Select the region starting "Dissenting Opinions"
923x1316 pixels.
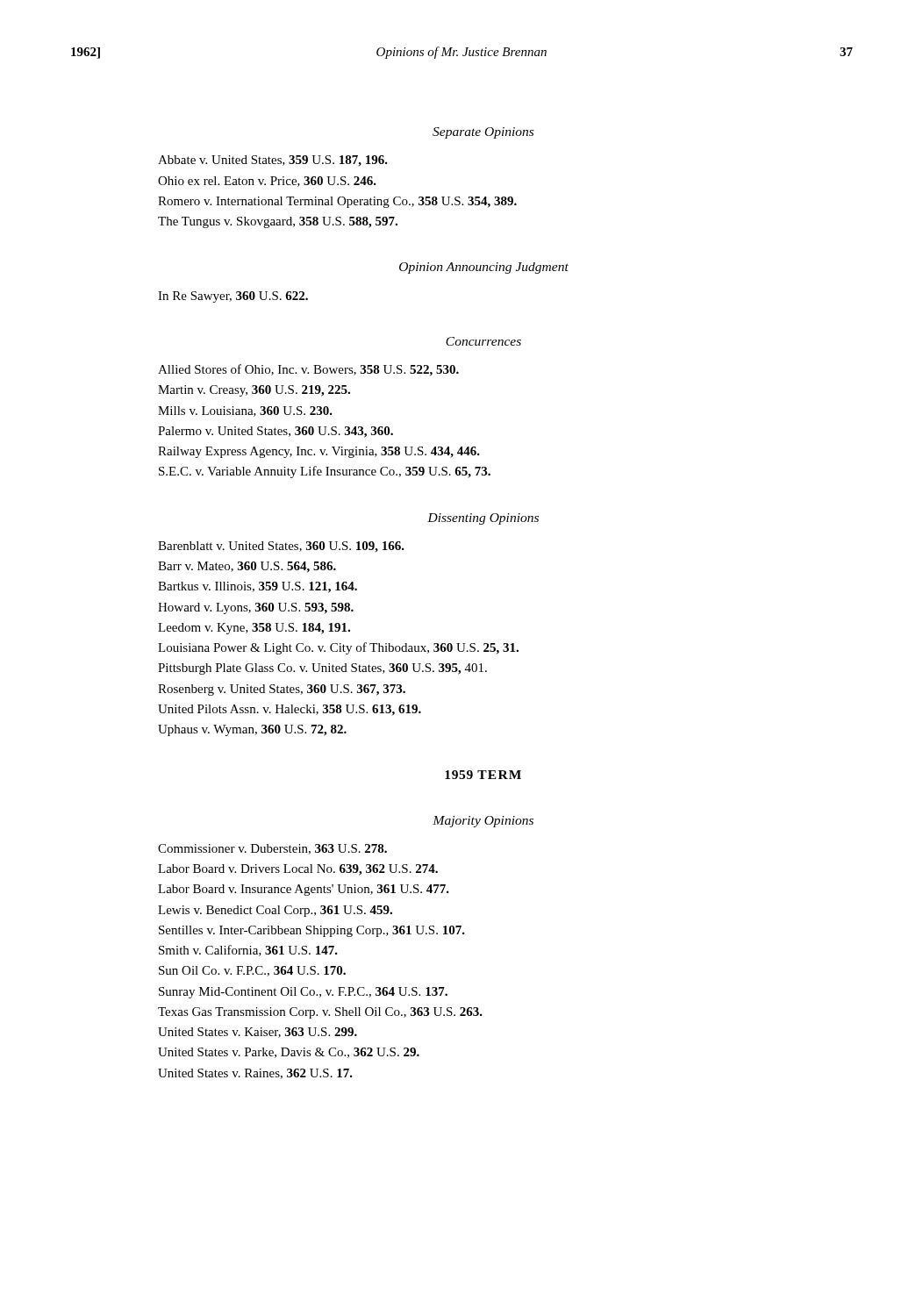click(x=483, y=517)
